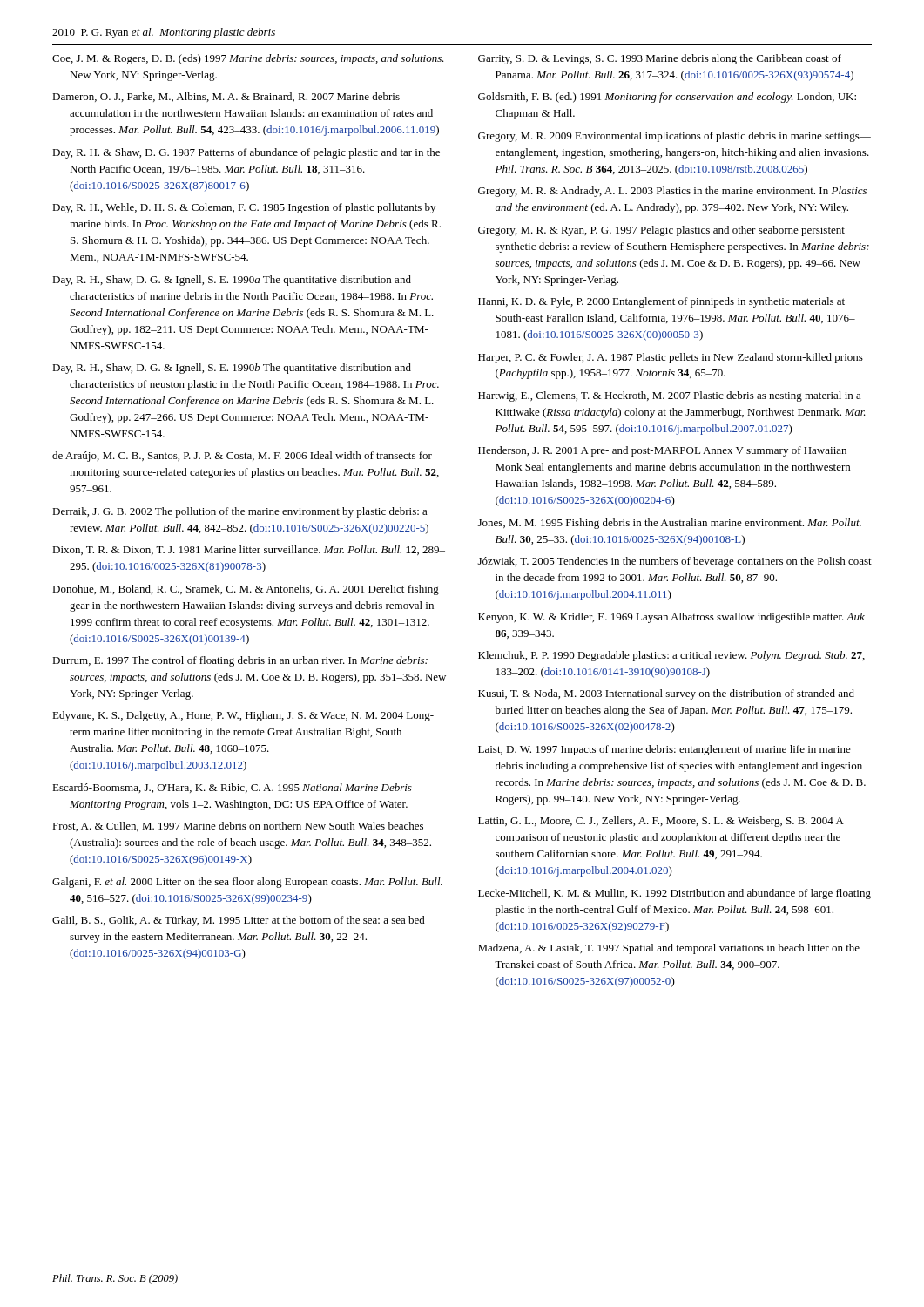Locate the list item that says "Gregory, M. R. 2009 Environmental implications of"
This screenshot has height=1307, width=924.
pos(674,152)
